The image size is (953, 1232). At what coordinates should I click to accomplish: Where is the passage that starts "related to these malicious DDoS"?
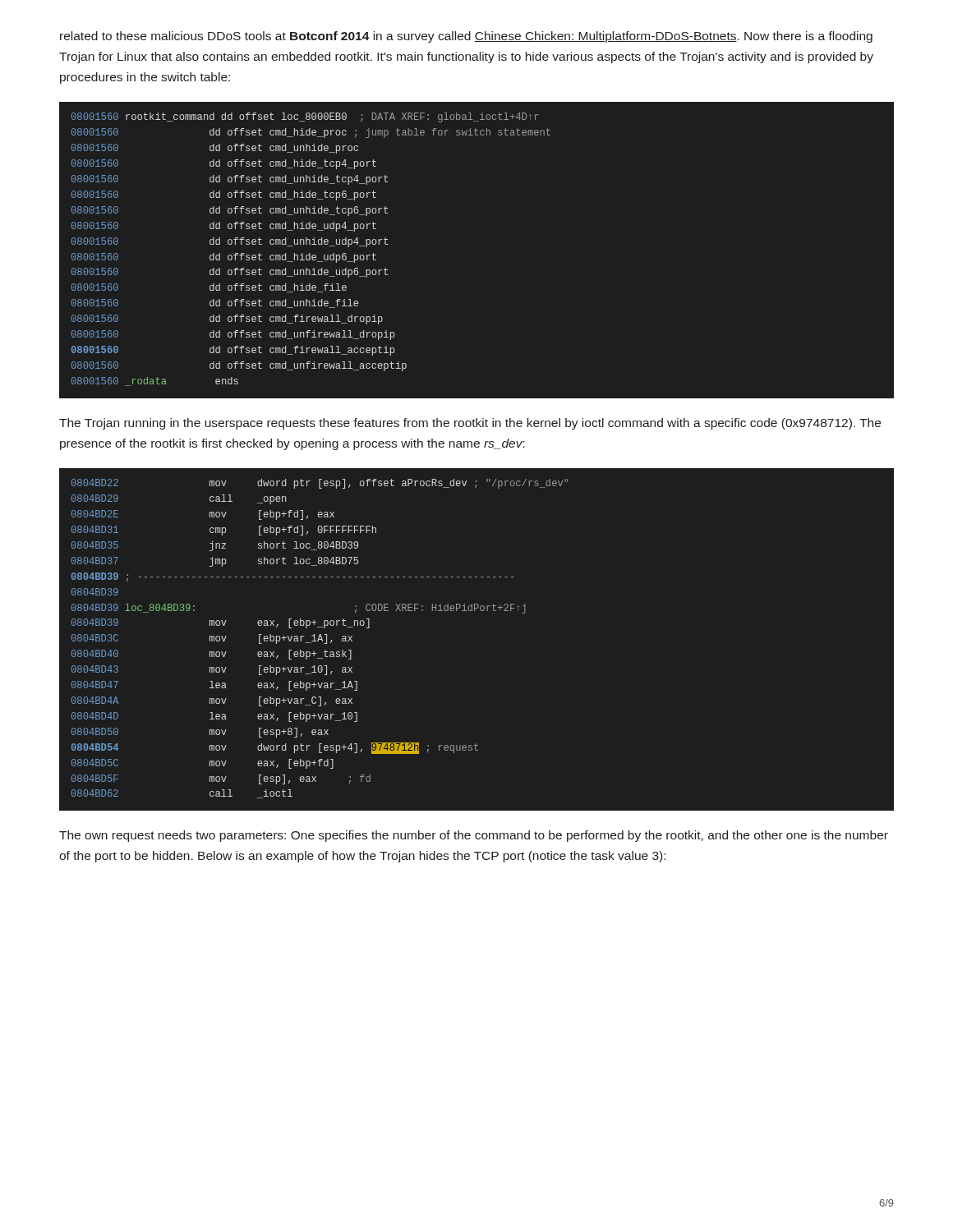[466, 56]
